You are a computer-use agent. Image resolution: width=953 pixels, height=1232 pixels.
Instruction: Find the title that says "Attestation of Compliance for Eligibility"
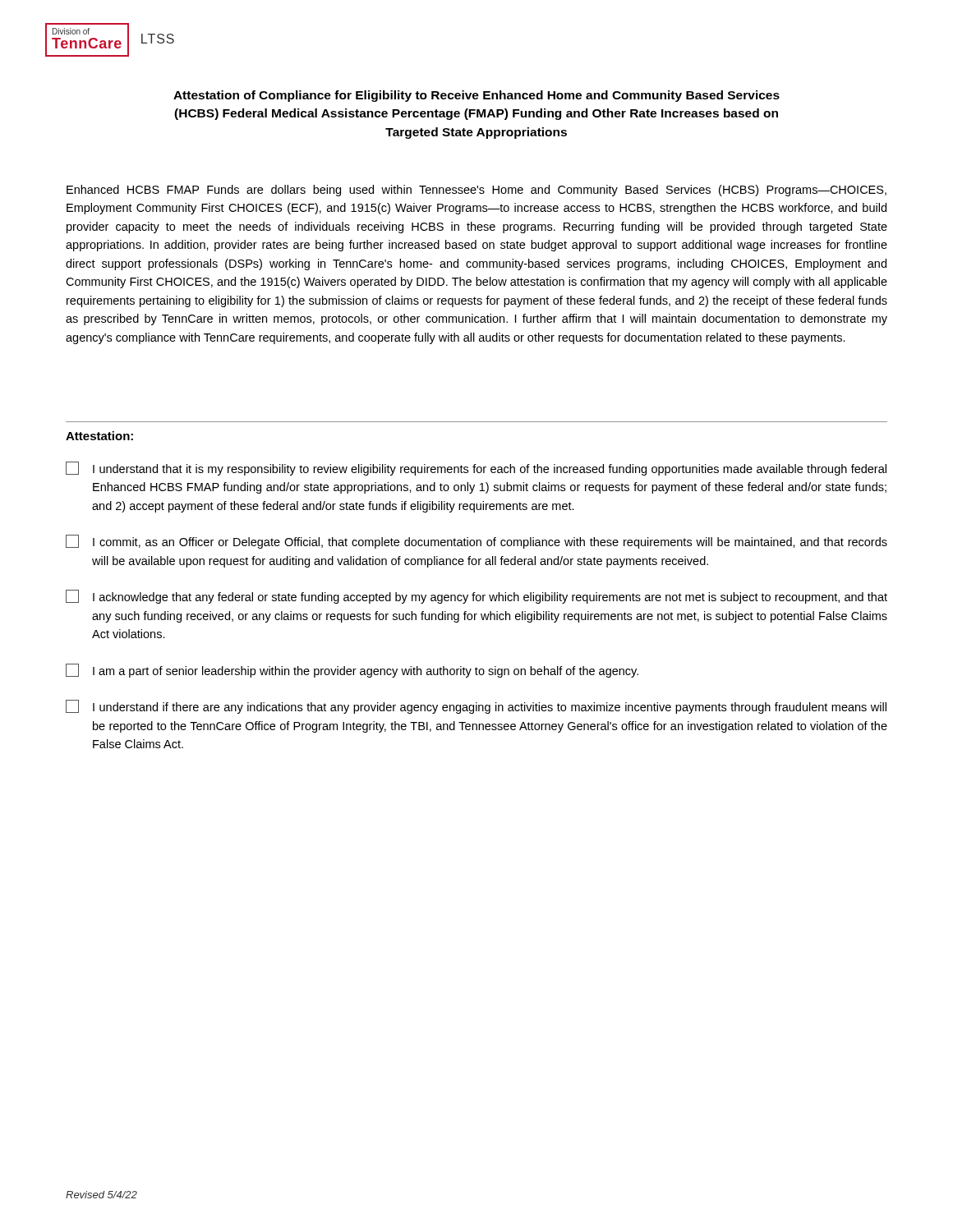click(x=476, y=114)
